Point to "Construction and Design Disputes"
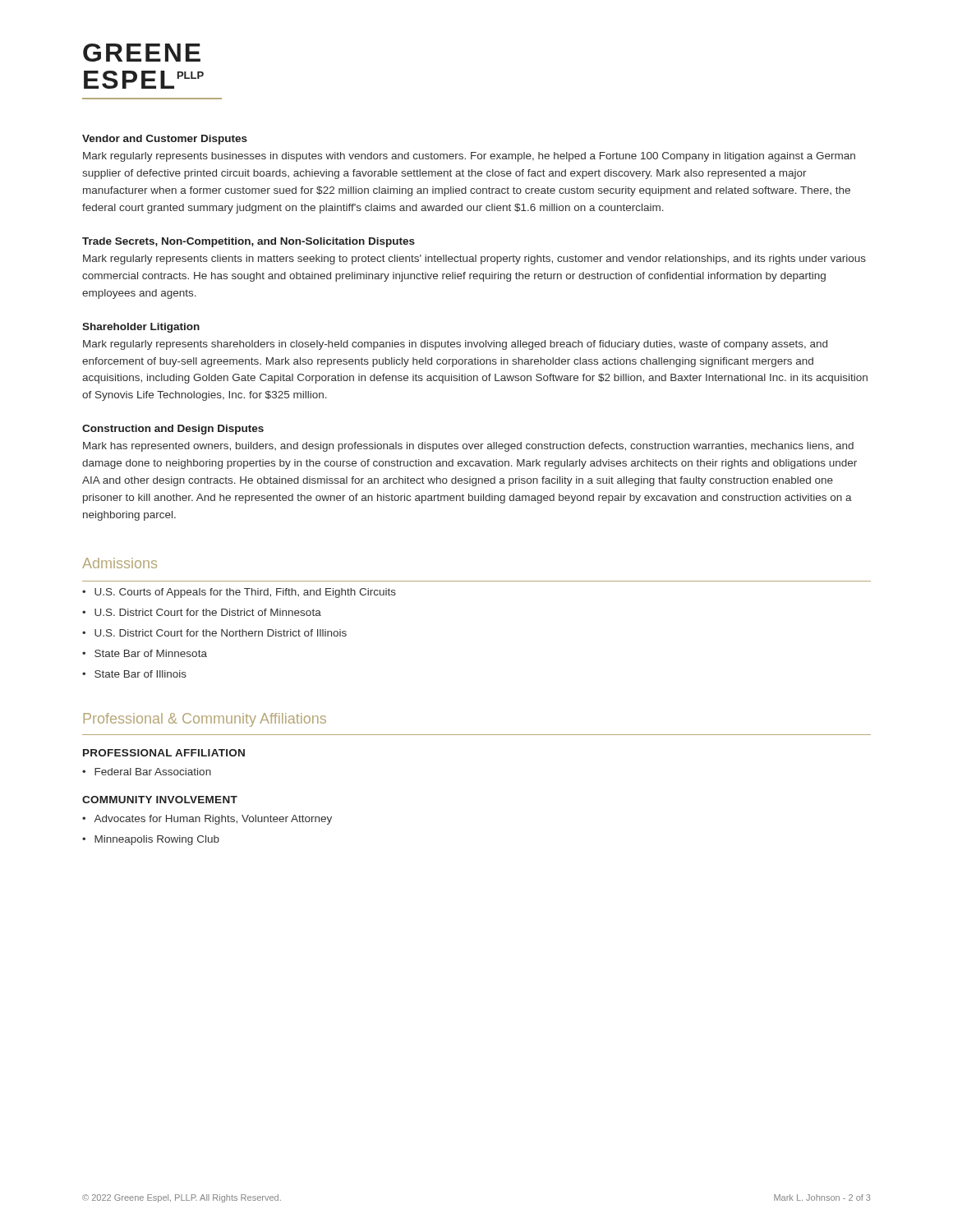Viewport: 953px width, 1232px height. click(173, 429)
